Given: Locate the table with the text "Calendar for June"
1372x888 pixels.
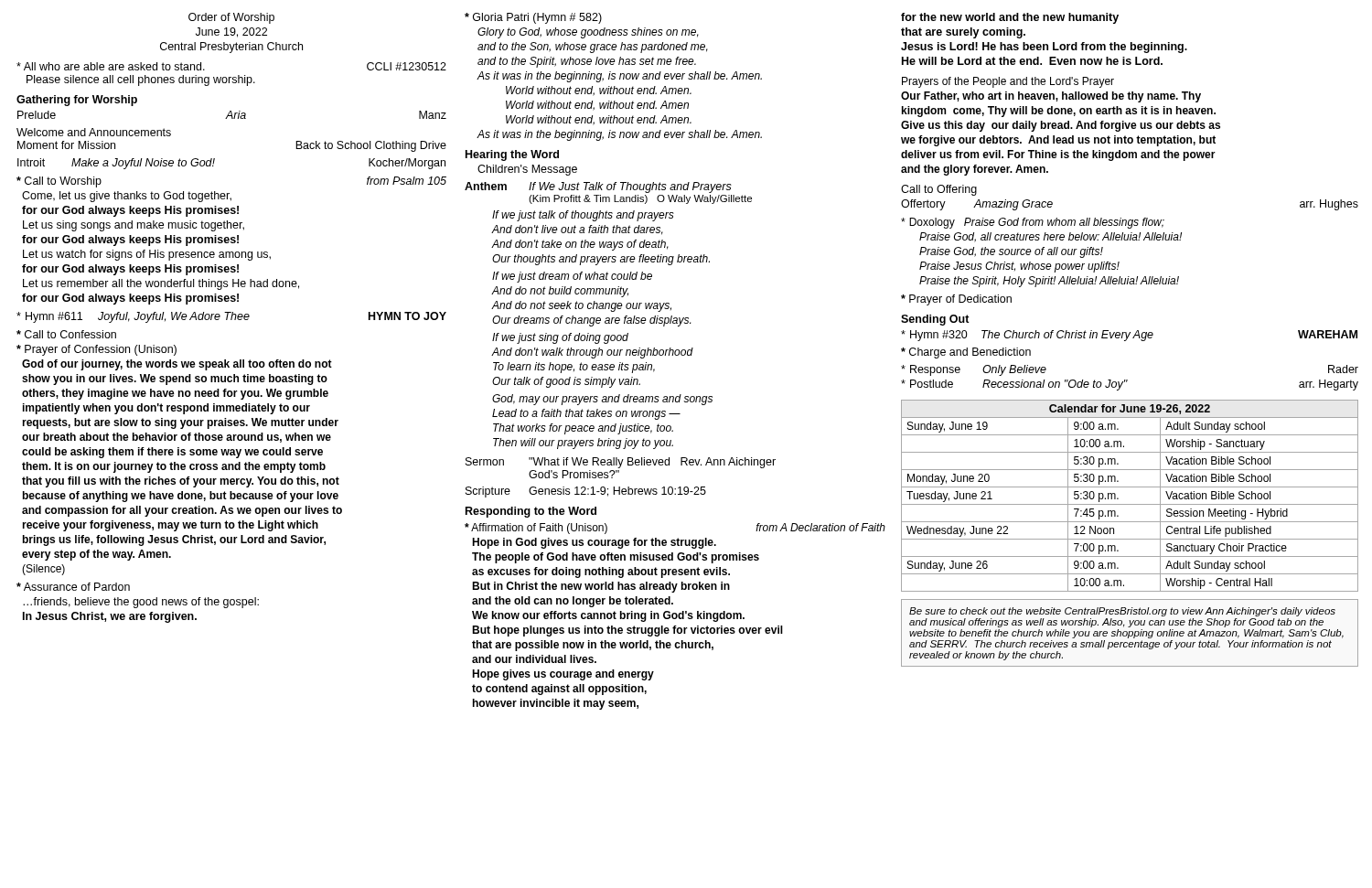Looking at the screenshot, I should click(x=1130, y=496).
